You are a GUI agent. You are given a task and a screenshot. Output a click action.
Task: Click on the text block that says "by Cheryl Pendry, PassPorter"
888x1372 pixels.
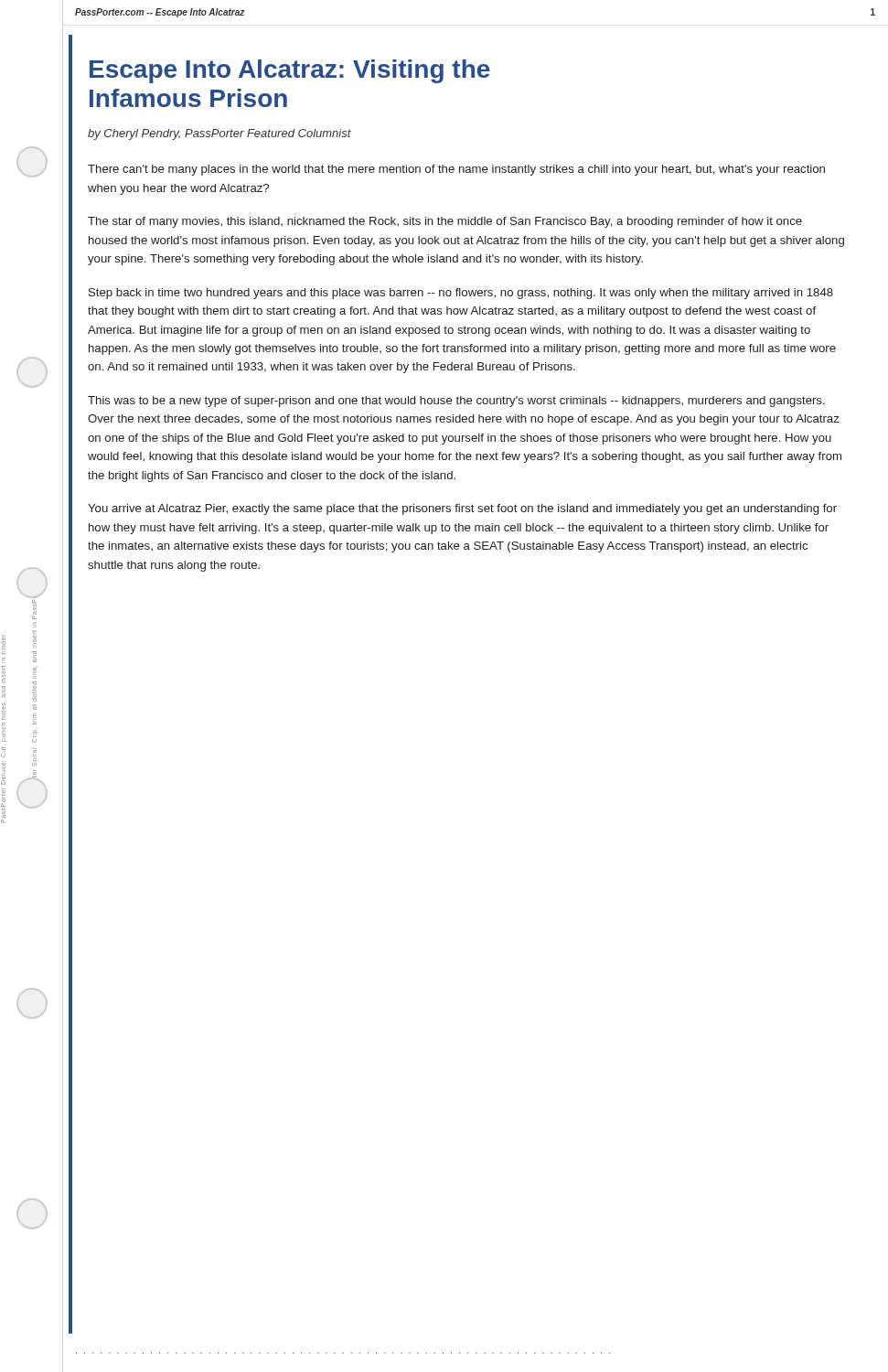(219, 133)
